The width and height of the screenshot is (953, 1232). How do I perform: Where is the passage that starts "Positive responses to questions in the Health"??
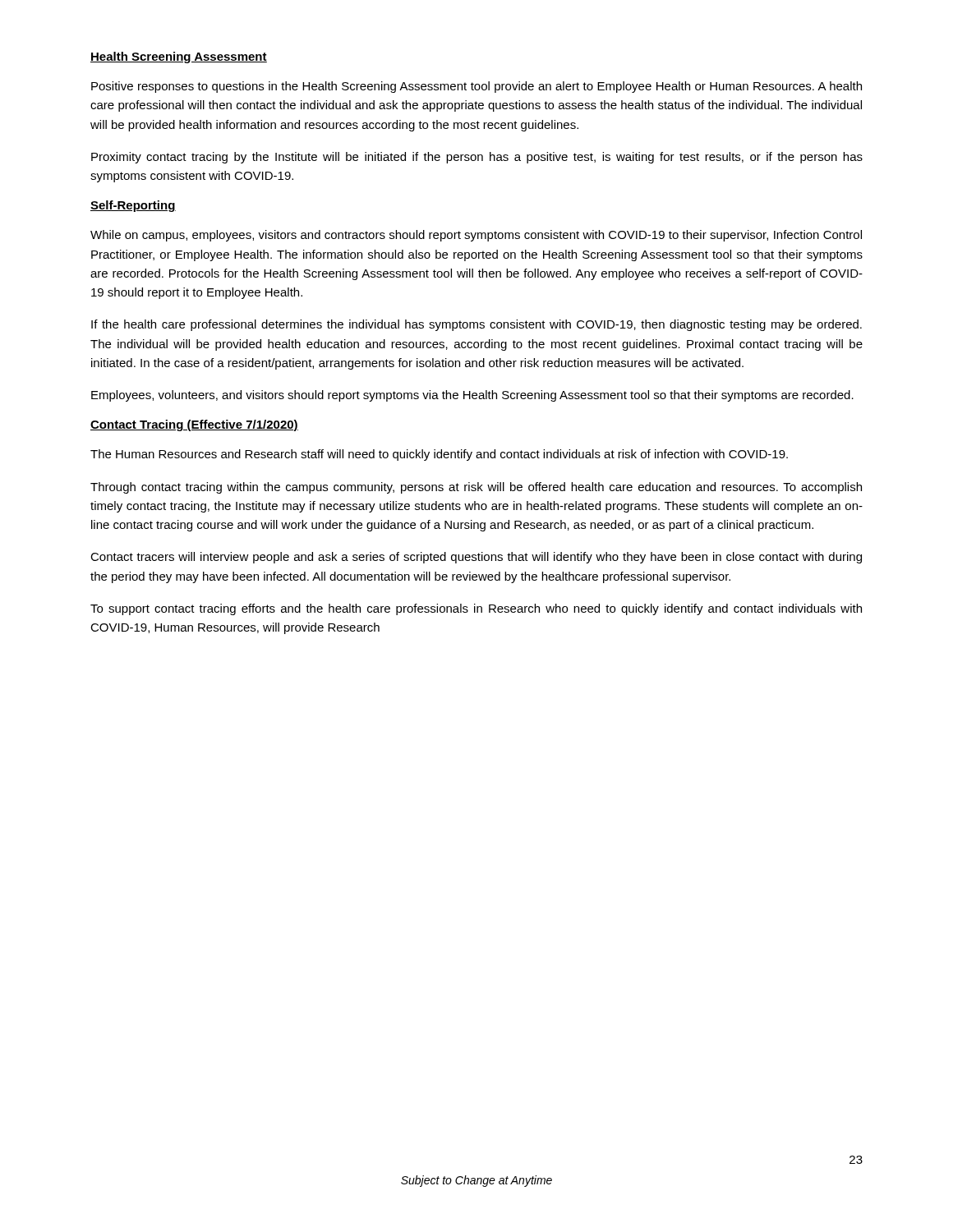click(x=476, y=105)
